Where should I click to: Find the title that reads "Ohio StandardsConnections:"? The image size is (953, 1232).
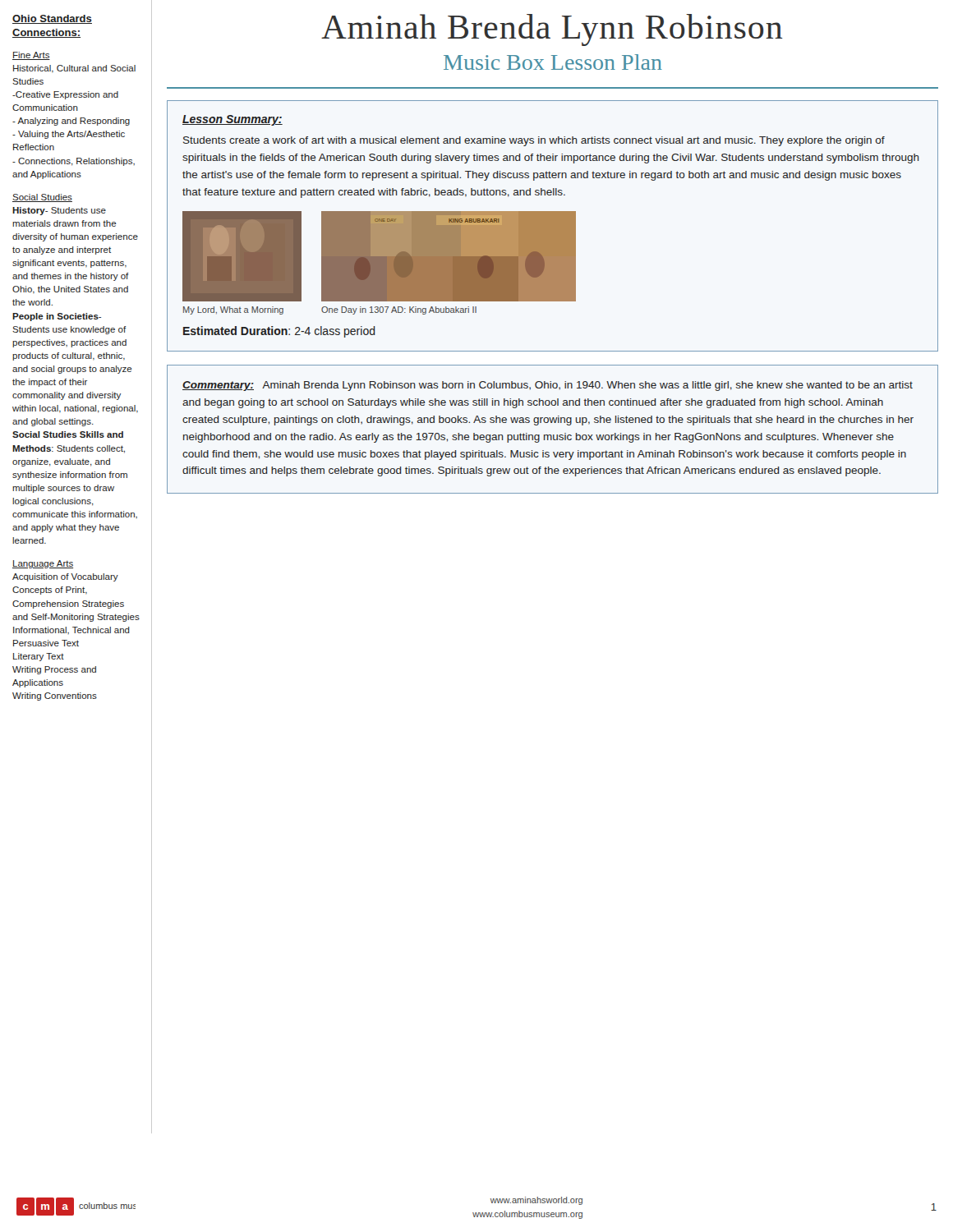coord(52,25)
